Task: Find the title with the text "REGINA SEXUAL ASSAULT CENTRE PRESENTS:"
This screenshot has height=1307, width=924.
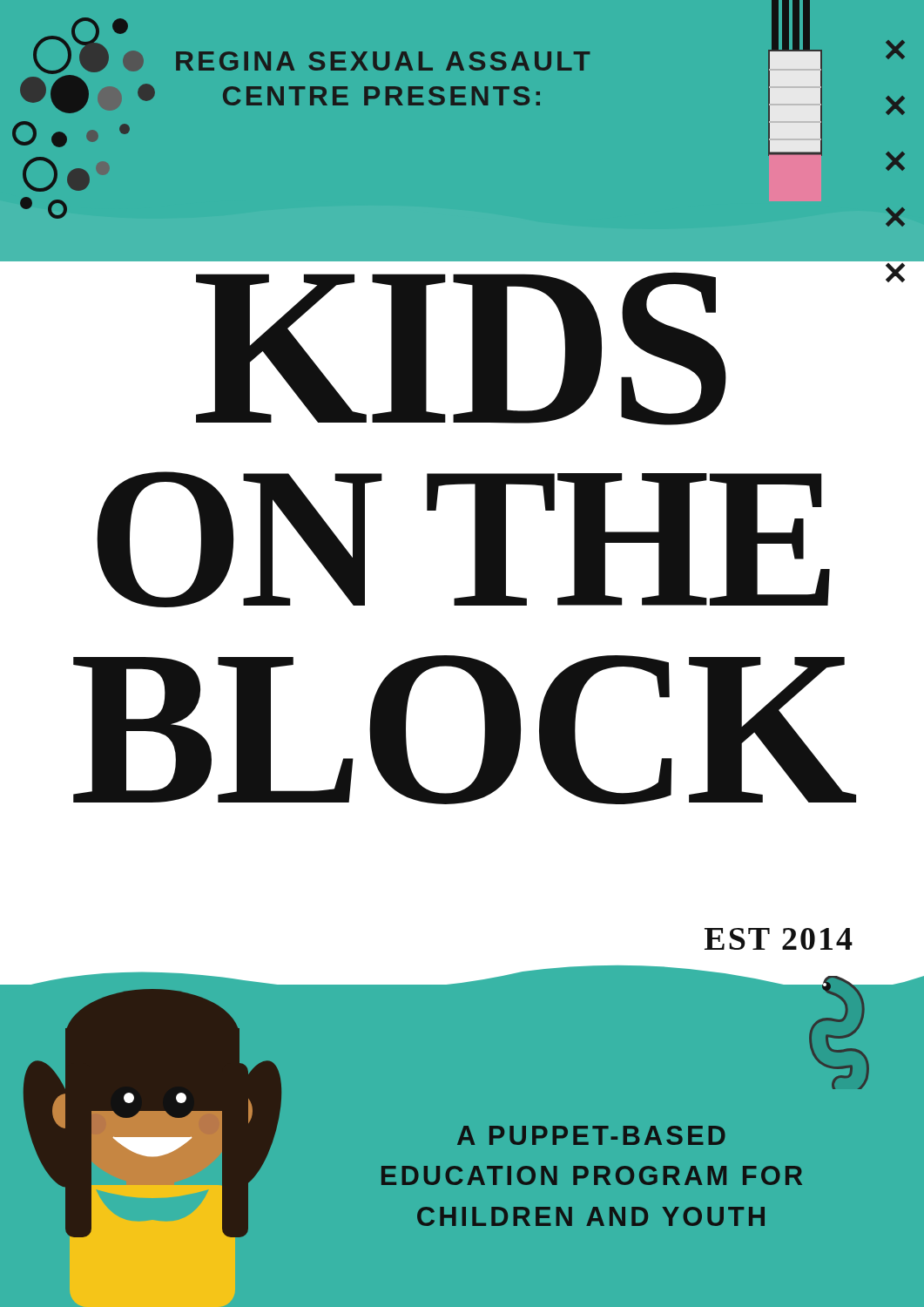Action: coord(384,78)
